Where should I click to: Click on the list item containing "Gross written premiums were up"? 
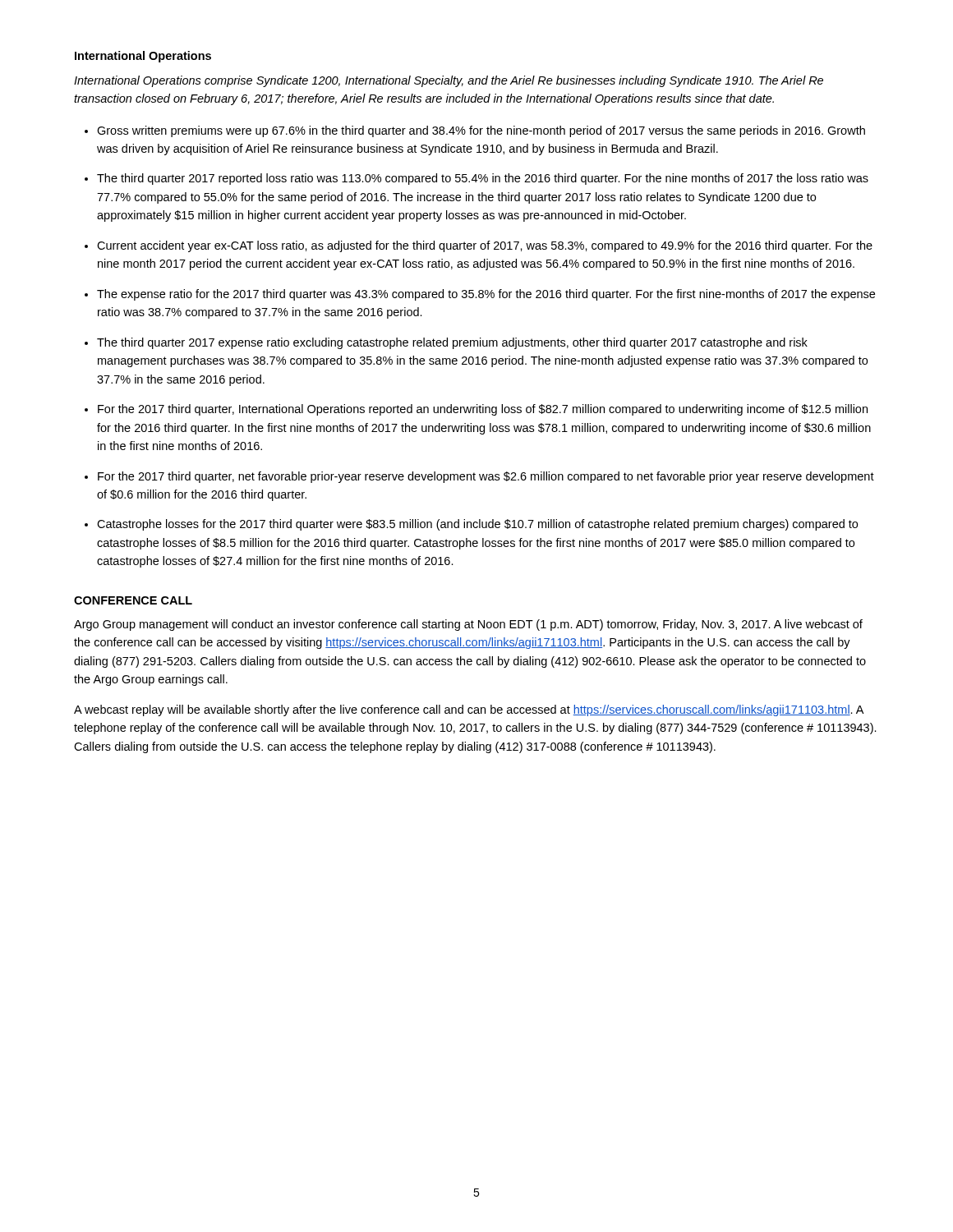488,140
